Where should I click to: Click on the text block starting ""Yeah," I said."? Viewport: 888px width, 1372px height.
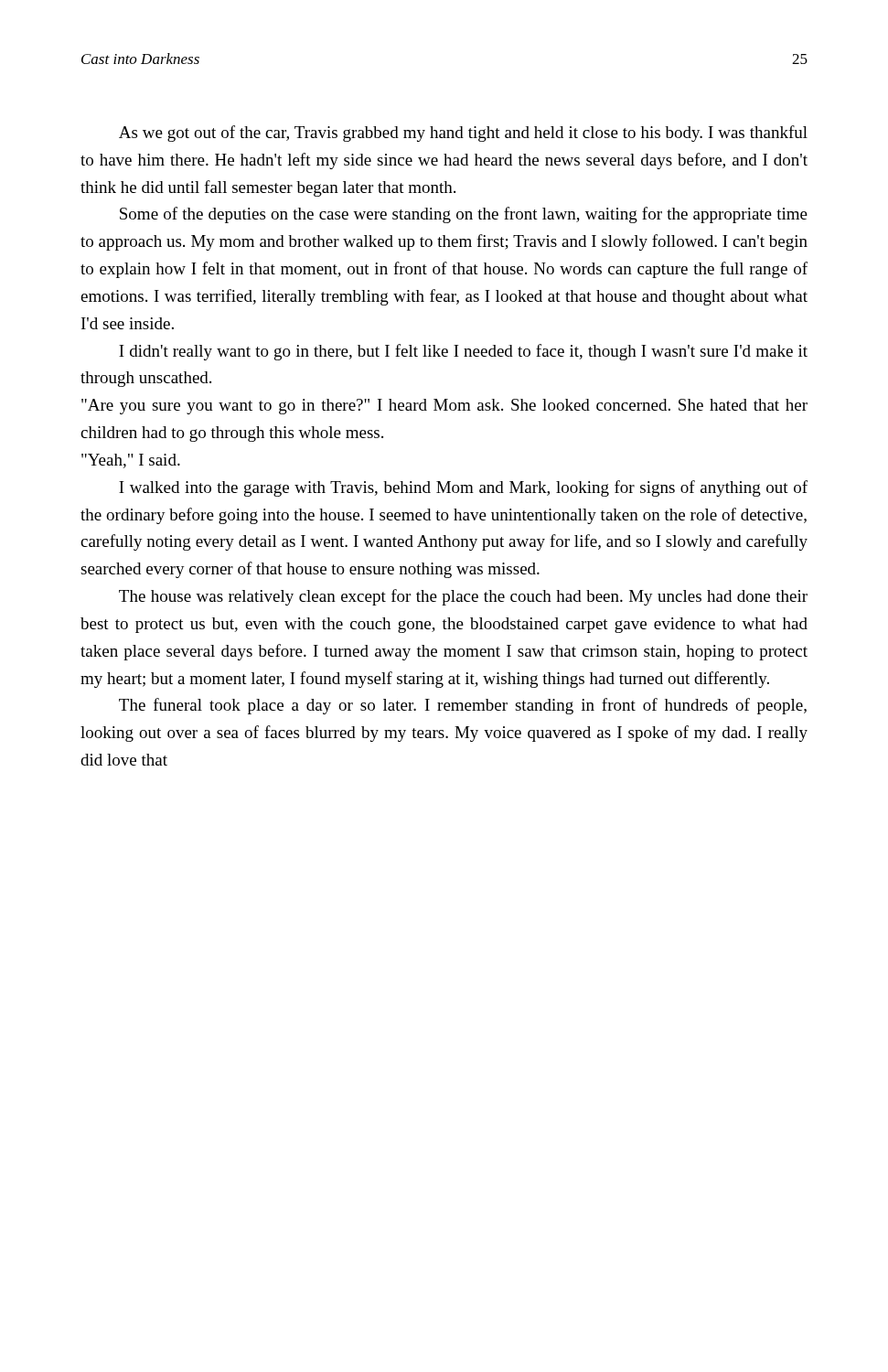coord(131,461)
